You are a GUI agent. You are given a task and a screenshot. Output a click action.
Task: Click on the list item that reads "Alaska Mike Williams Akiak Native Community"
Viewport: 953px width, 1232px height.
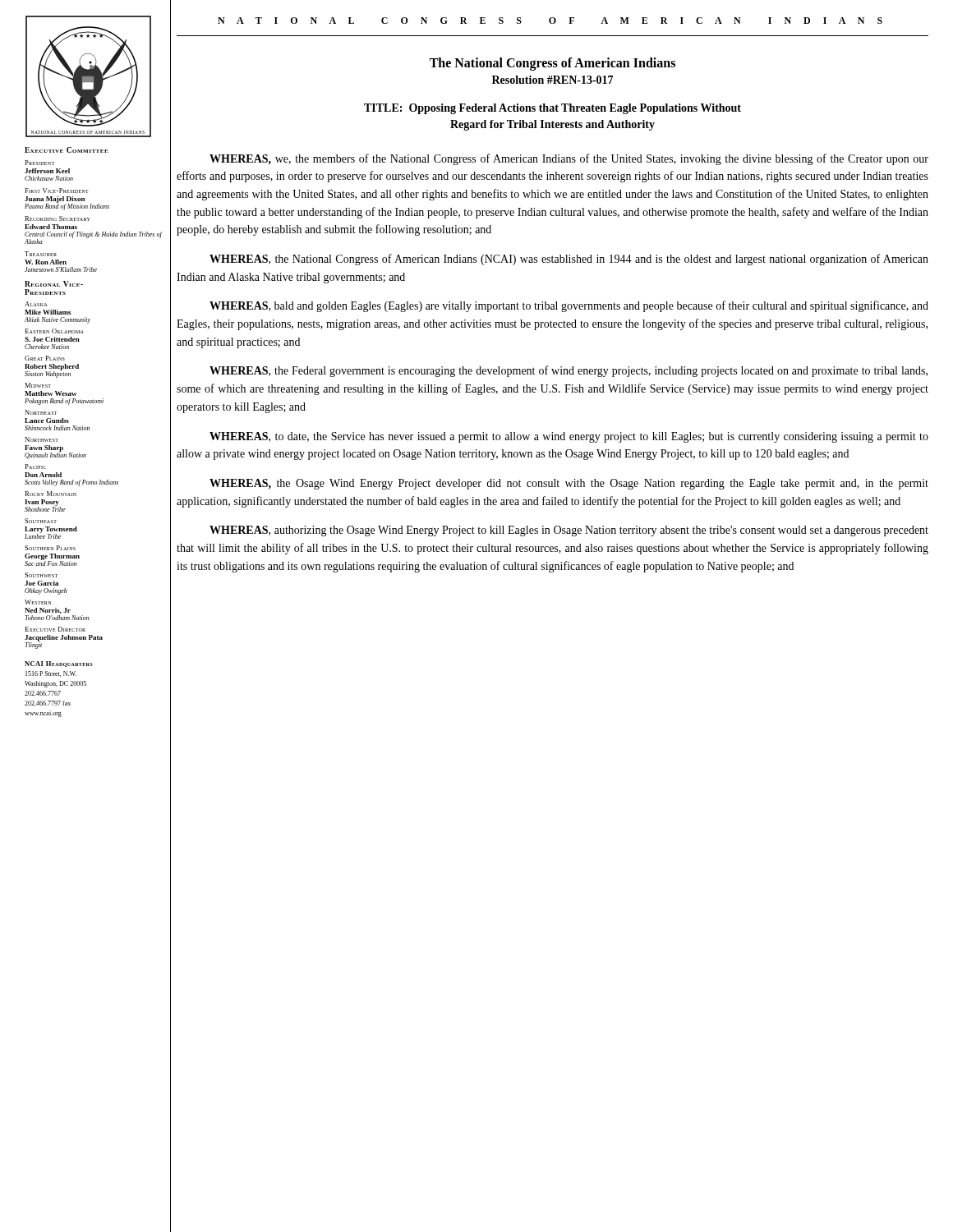coord(94,312)
